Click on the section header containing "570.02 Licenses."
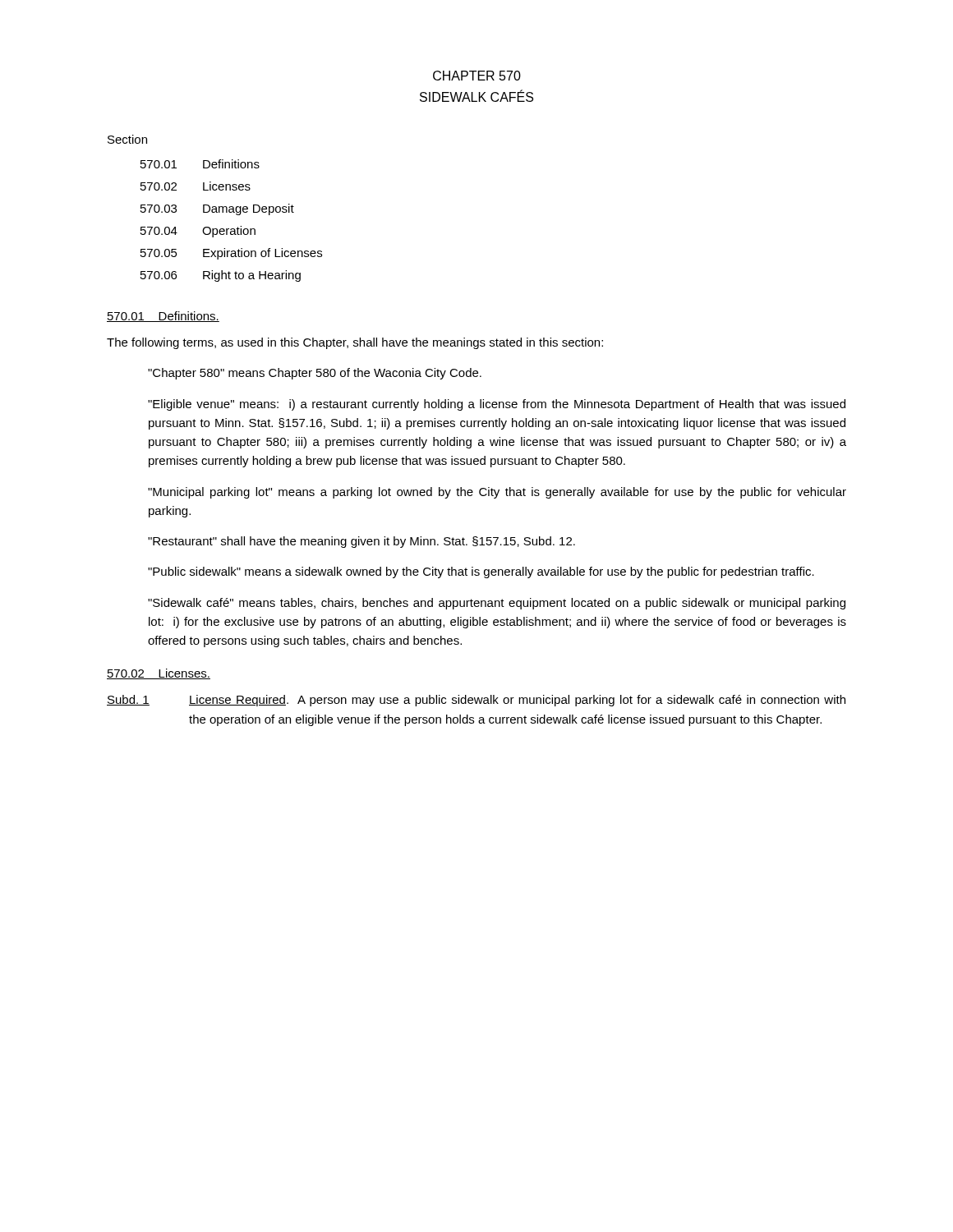This screenshot has height=1232, width=953. [x=159, y=673]
